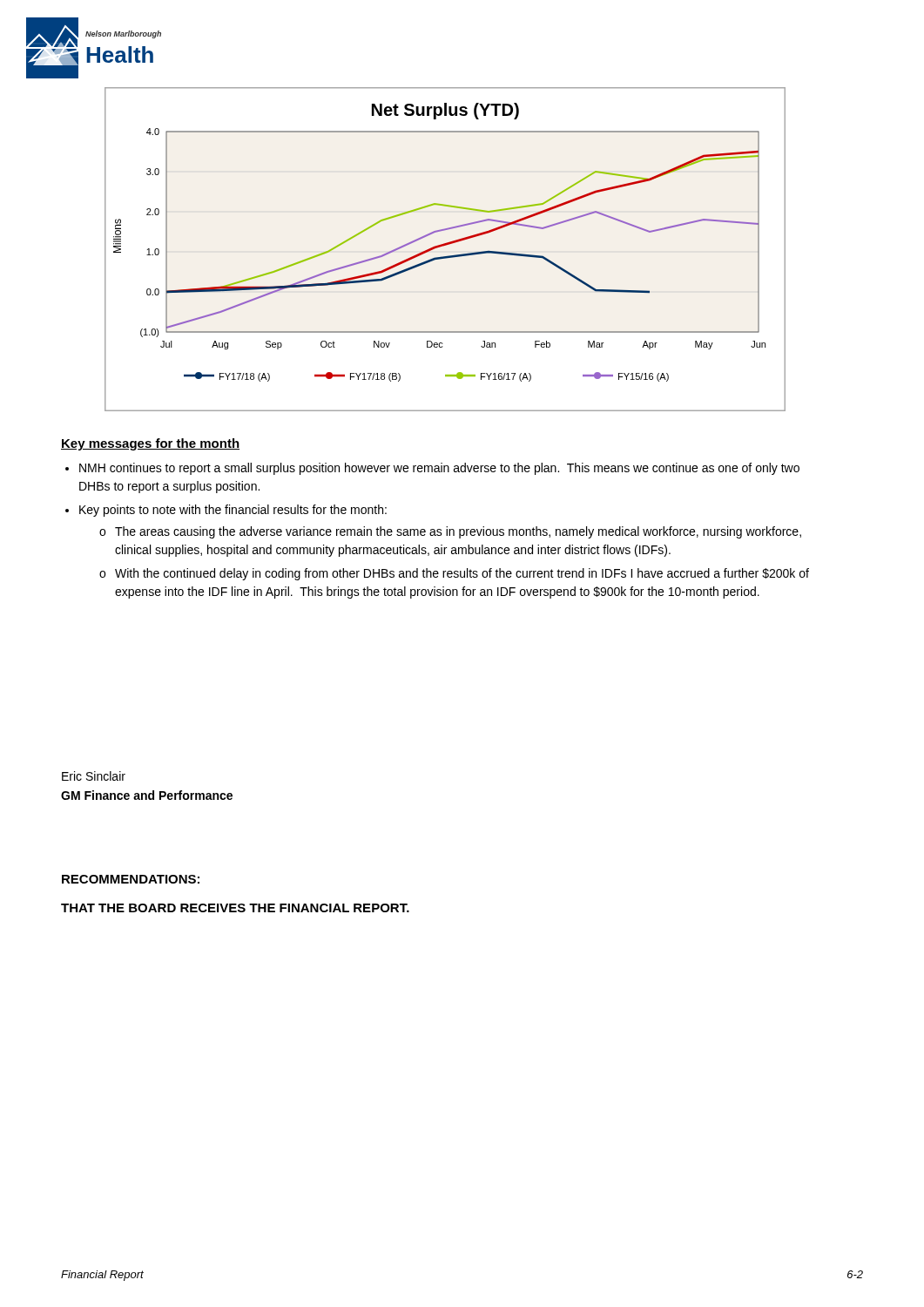The image size is (924, 1307).
Task: Find the line chart
Action: point(444,251)
